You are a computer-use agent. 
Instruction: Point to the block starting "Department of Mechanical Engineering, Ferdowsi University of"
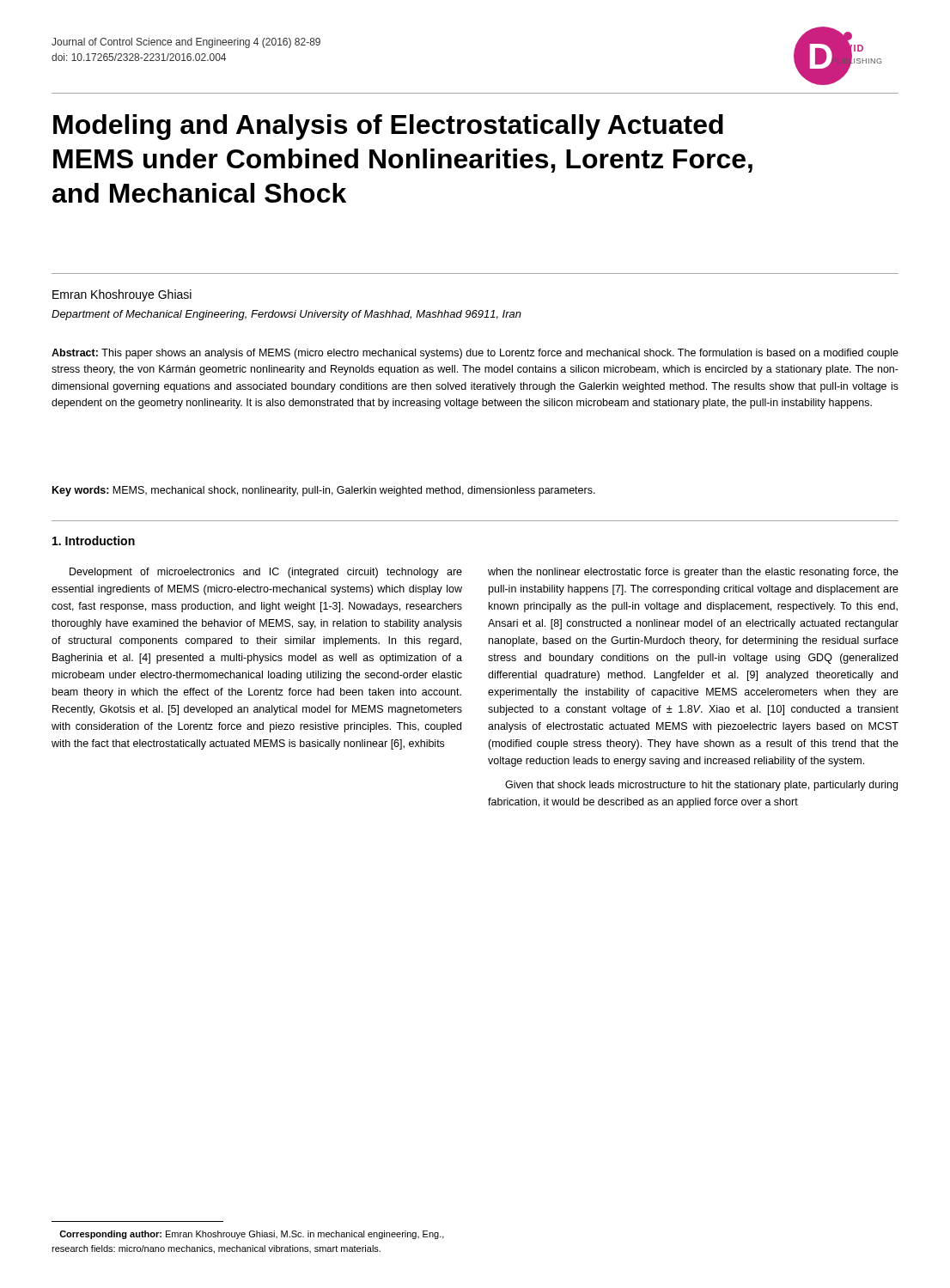click(x=475, y=314)
